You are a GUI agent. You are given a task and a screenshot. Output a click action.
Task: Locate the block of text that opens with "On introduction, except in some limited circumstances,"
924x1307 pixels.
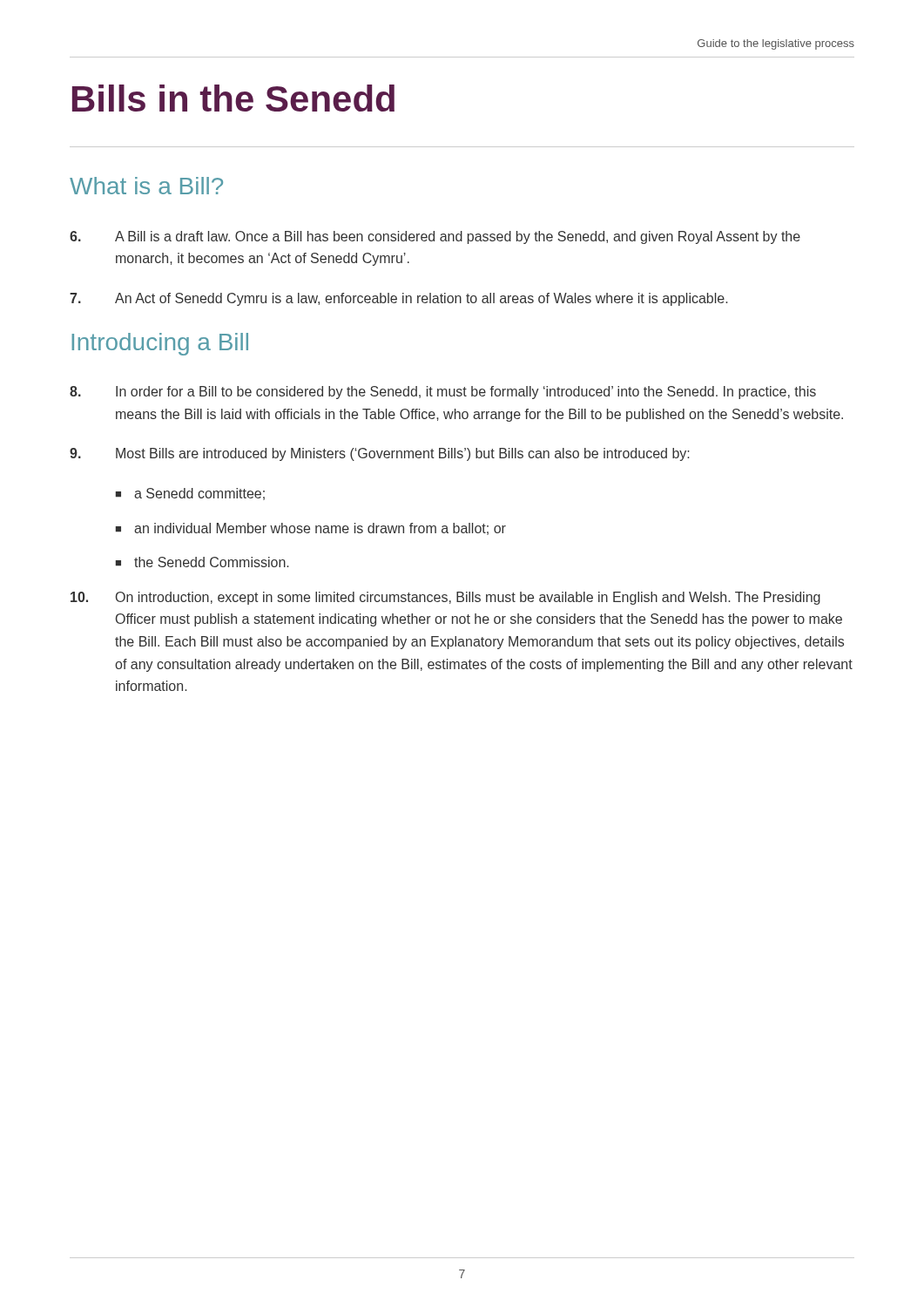coord(462,642)
